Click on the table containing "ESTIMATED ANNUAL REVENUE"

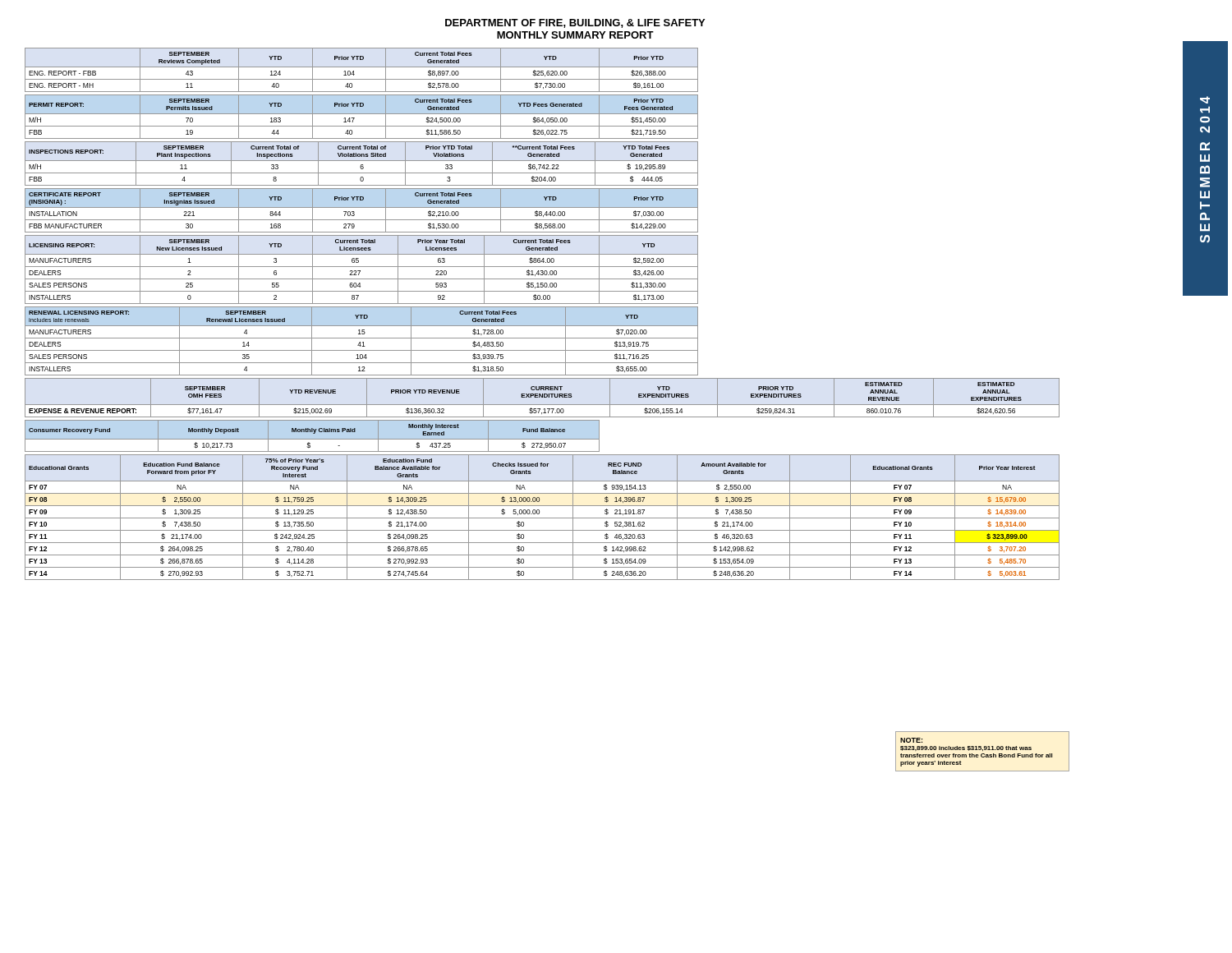pyautogui.click(x=575, y=398)
